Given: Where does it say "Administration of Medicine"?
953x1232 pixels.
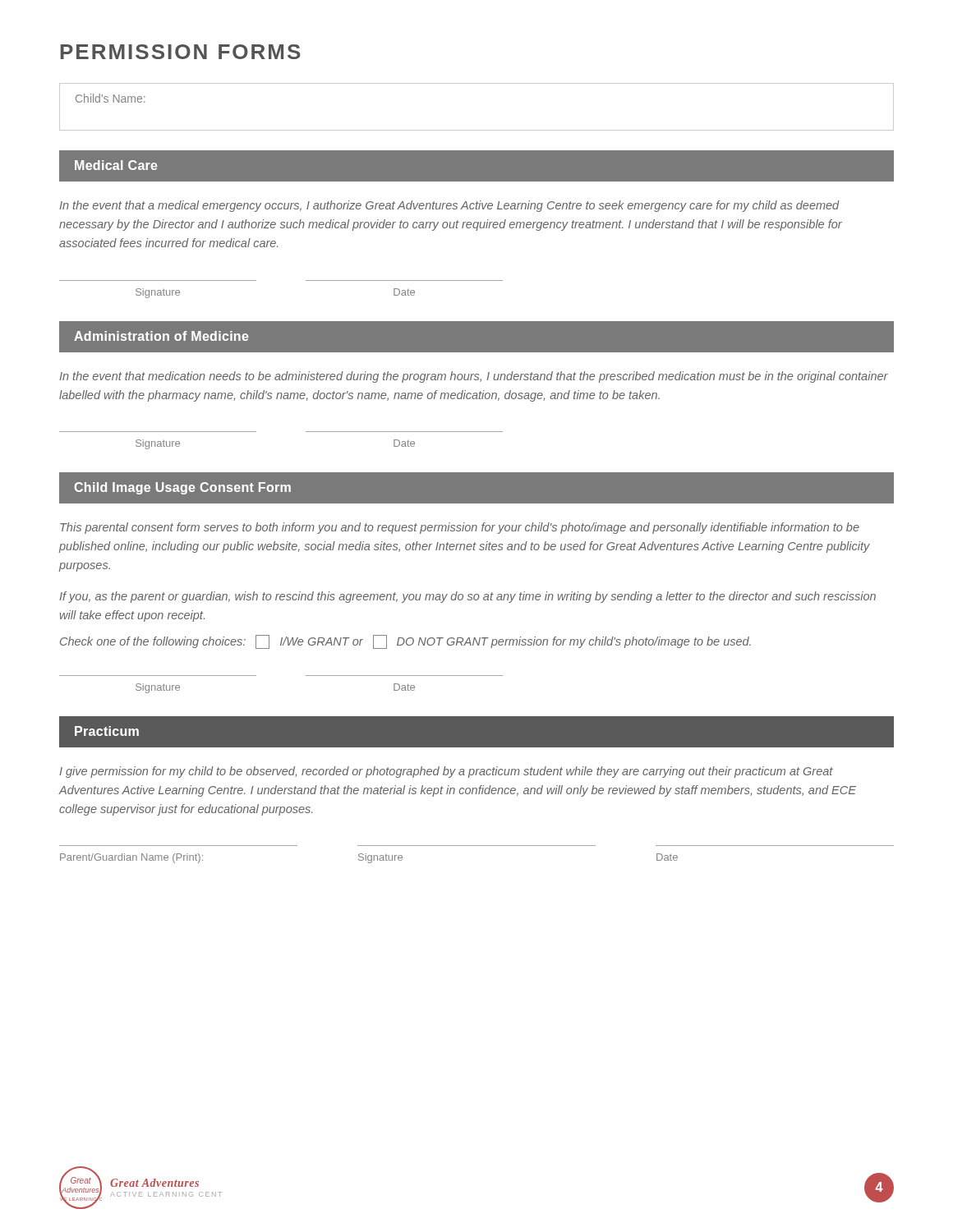Looking at the screenshot, I should coord(161,336).
